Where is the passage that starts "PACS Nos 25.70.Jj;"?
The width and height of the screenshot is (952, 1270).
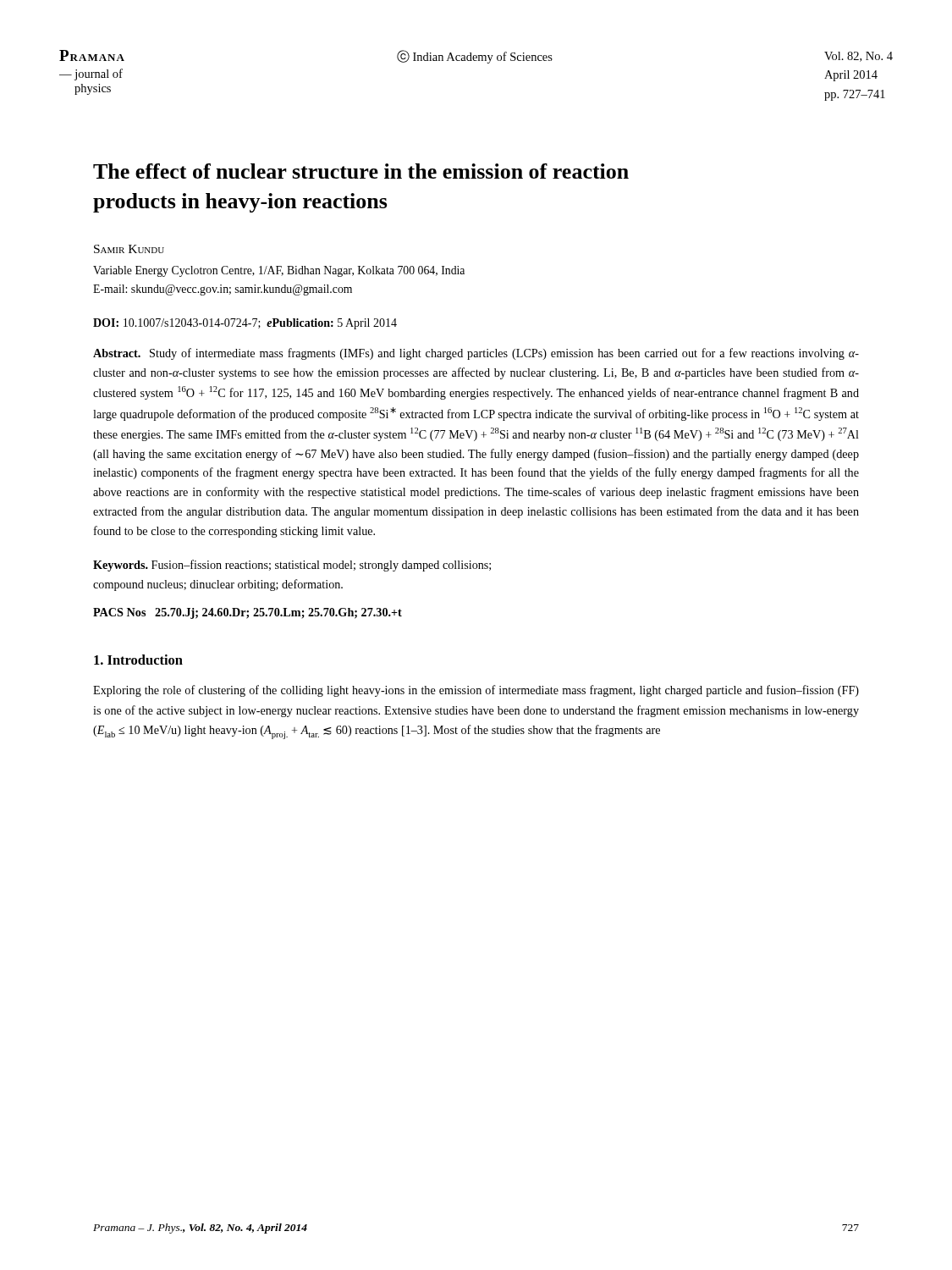coord(247,612)
